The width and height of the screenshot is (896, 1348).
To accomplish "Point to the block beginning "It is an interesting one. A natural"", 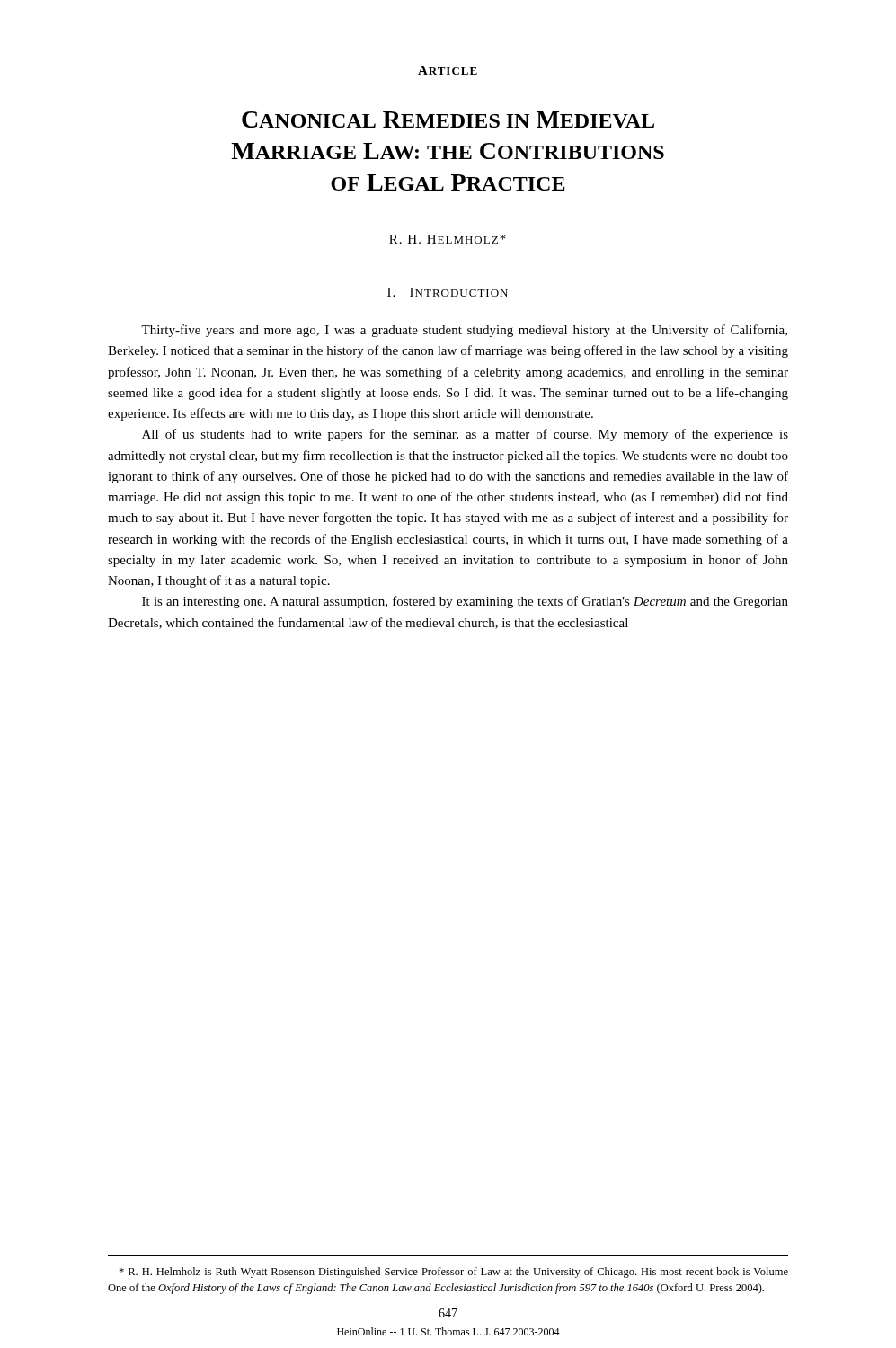I will [x=448, y=612].
